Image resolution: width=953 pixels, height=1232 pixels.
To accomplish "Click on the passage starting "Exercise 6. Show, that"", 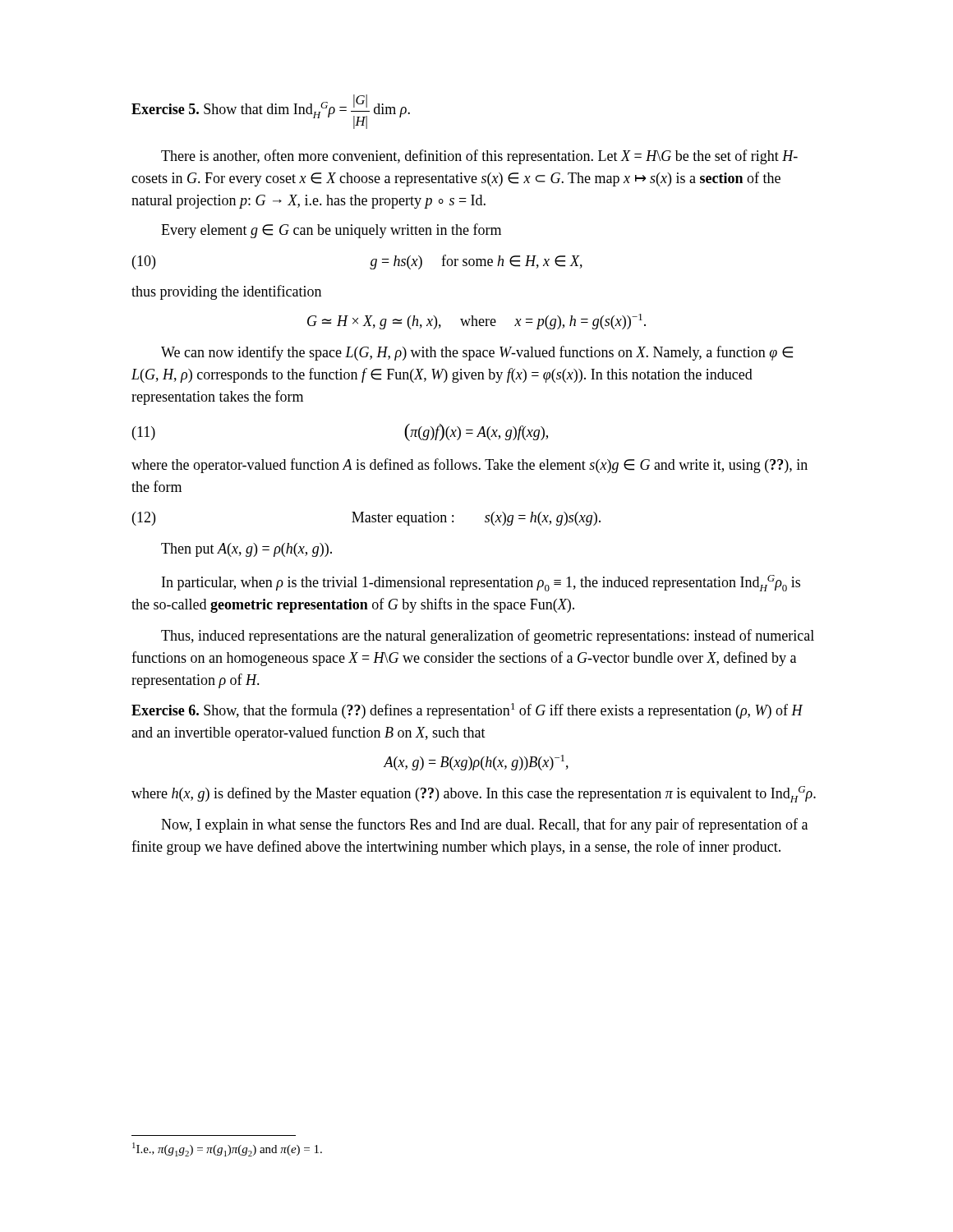I will tap(467, 721).
